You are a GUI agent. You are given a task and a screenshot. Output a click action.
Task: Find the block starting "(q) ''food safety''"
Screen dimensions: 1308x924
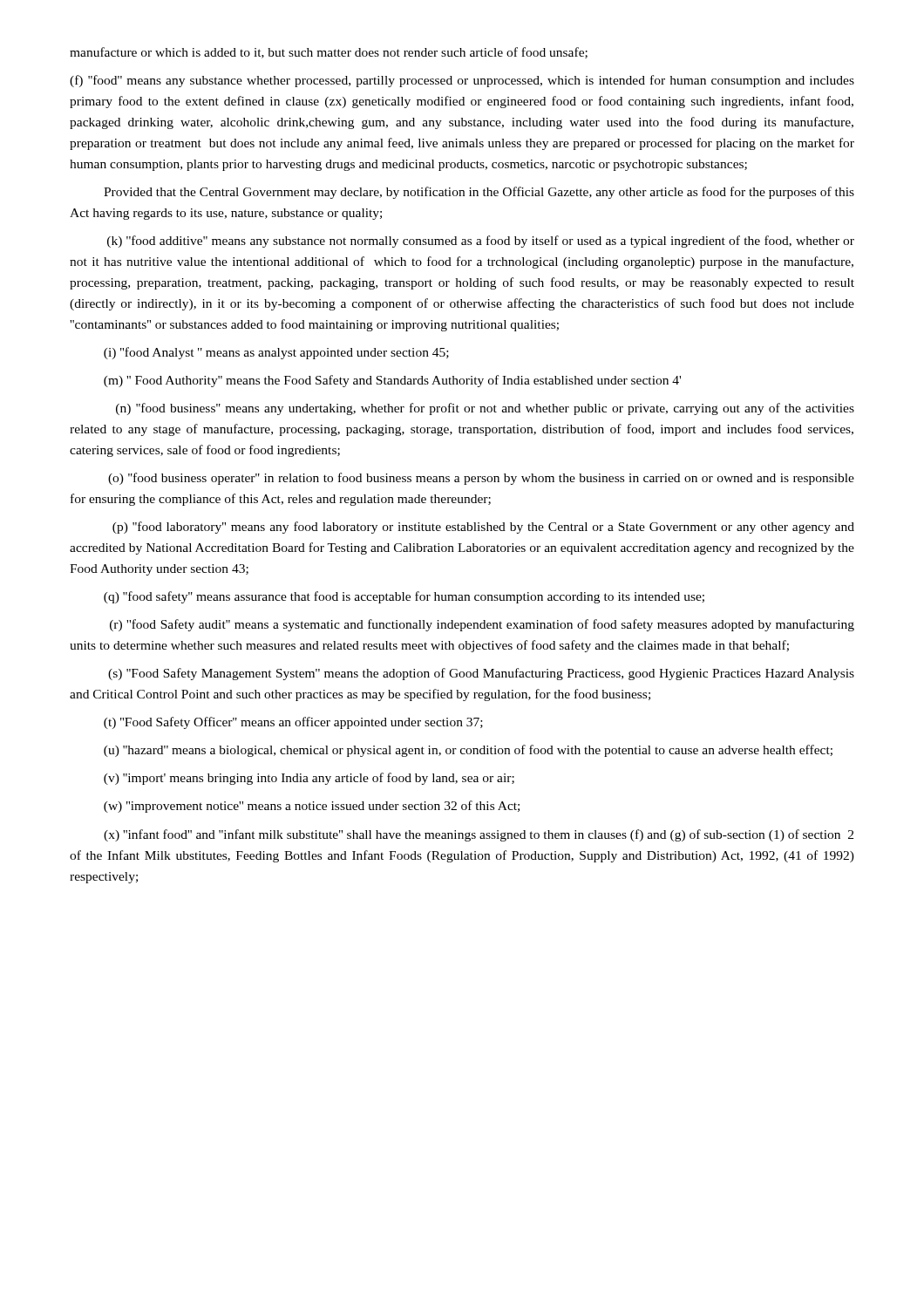coord(388,596)
